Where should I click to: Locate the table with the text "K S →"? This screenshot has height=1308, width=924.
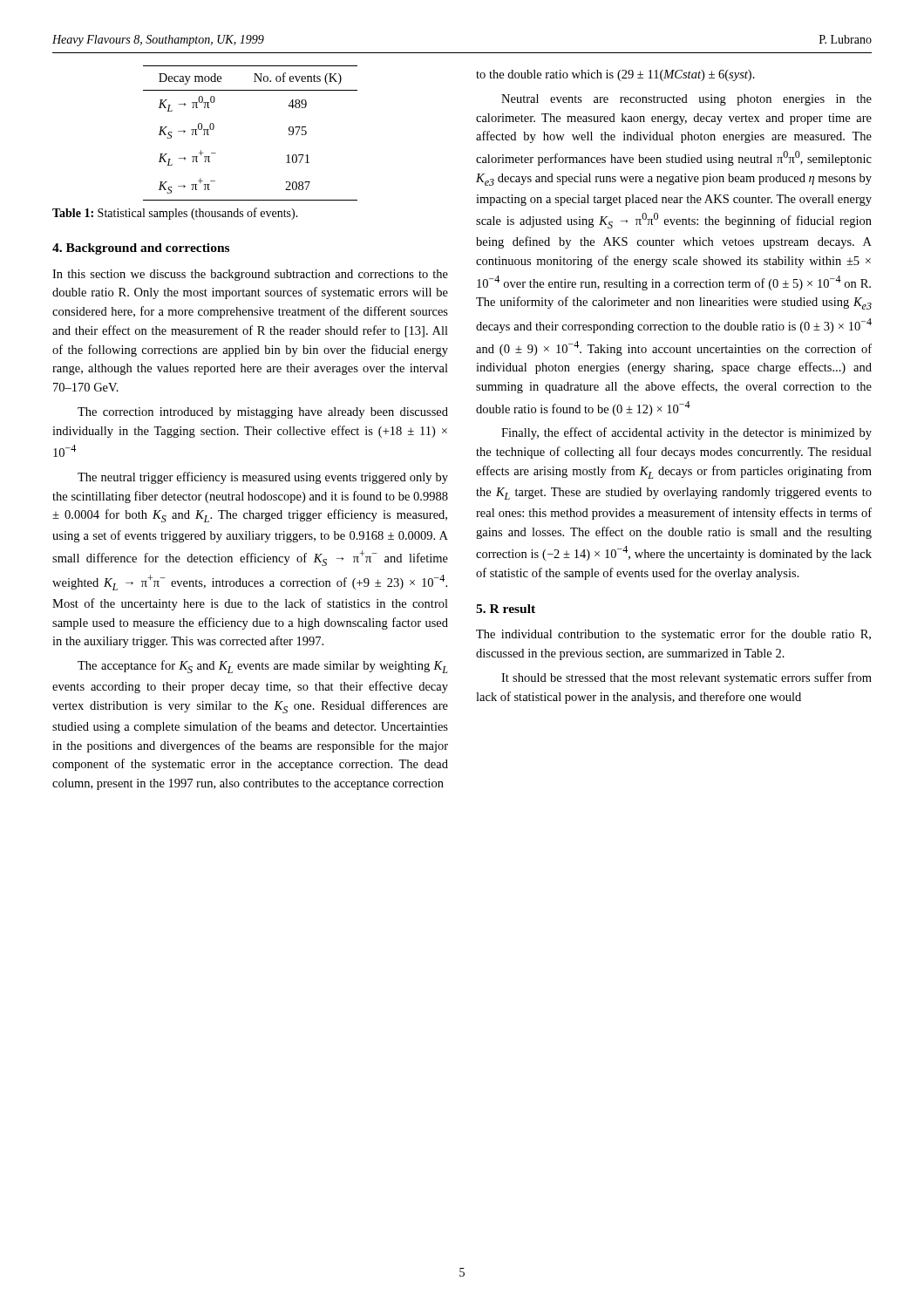pos(250,133)
